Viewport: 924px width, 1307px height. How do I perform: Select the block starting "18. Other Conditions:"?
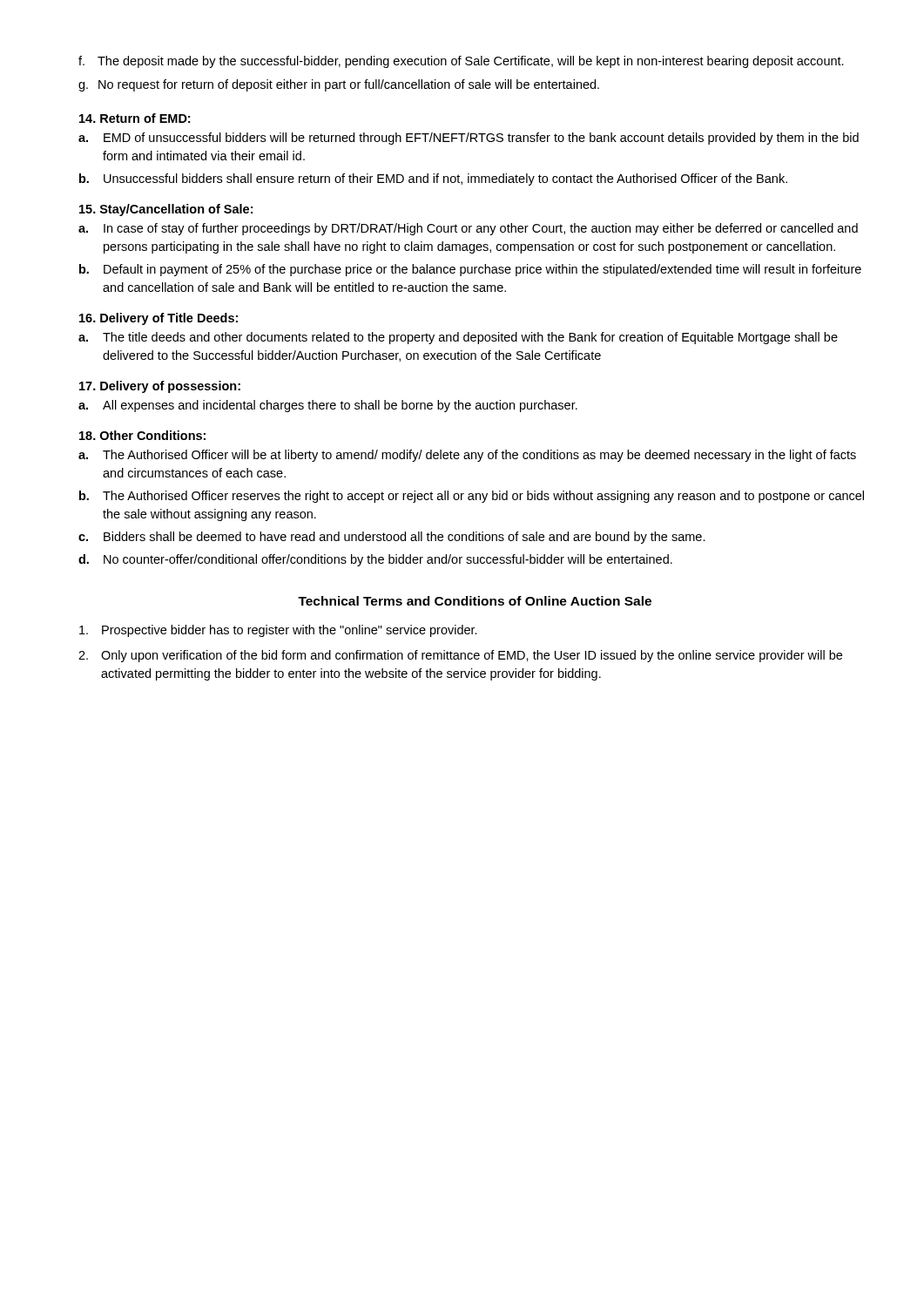143,436
